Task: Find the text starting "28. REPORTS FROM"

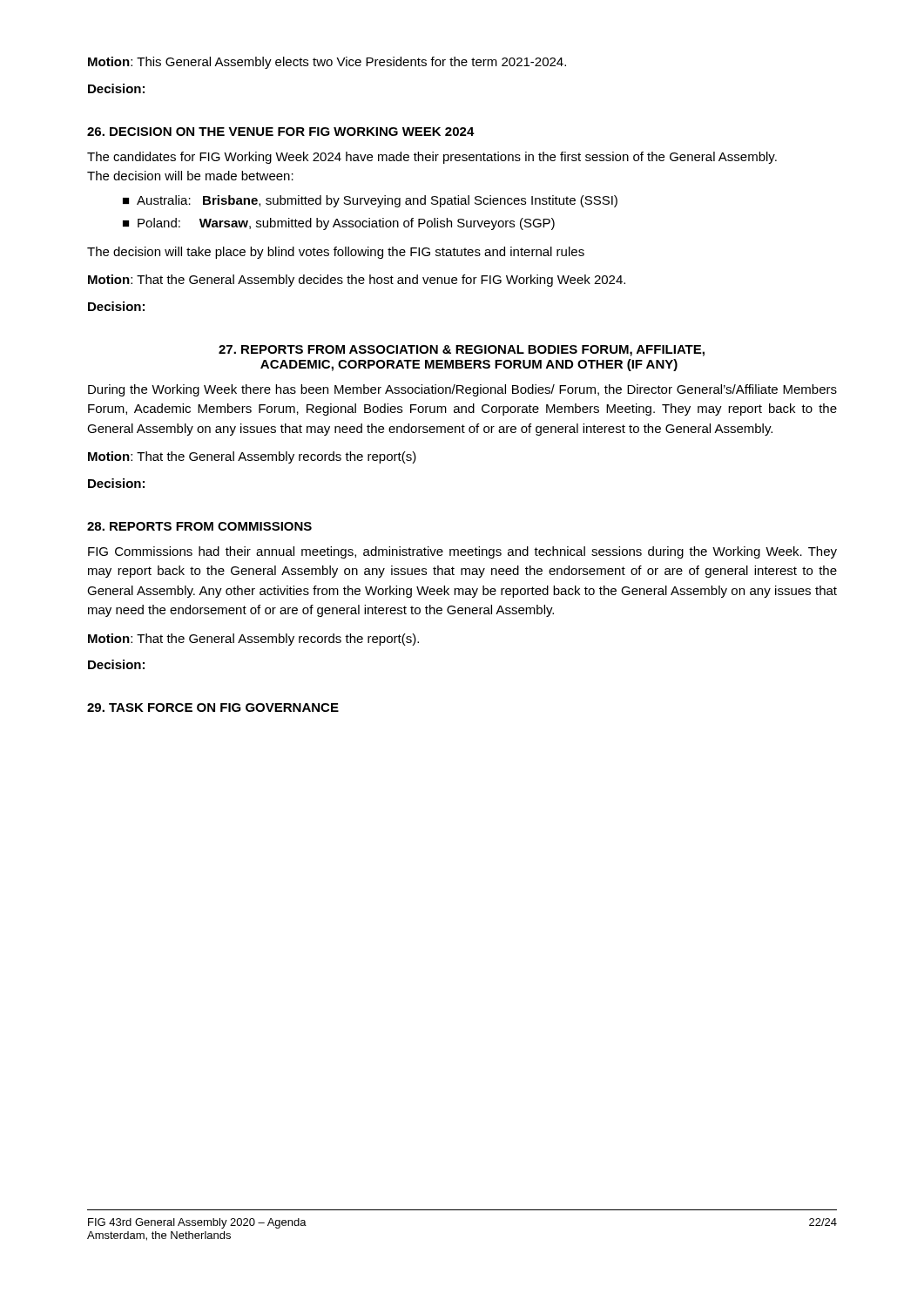Action: [200, 525]
